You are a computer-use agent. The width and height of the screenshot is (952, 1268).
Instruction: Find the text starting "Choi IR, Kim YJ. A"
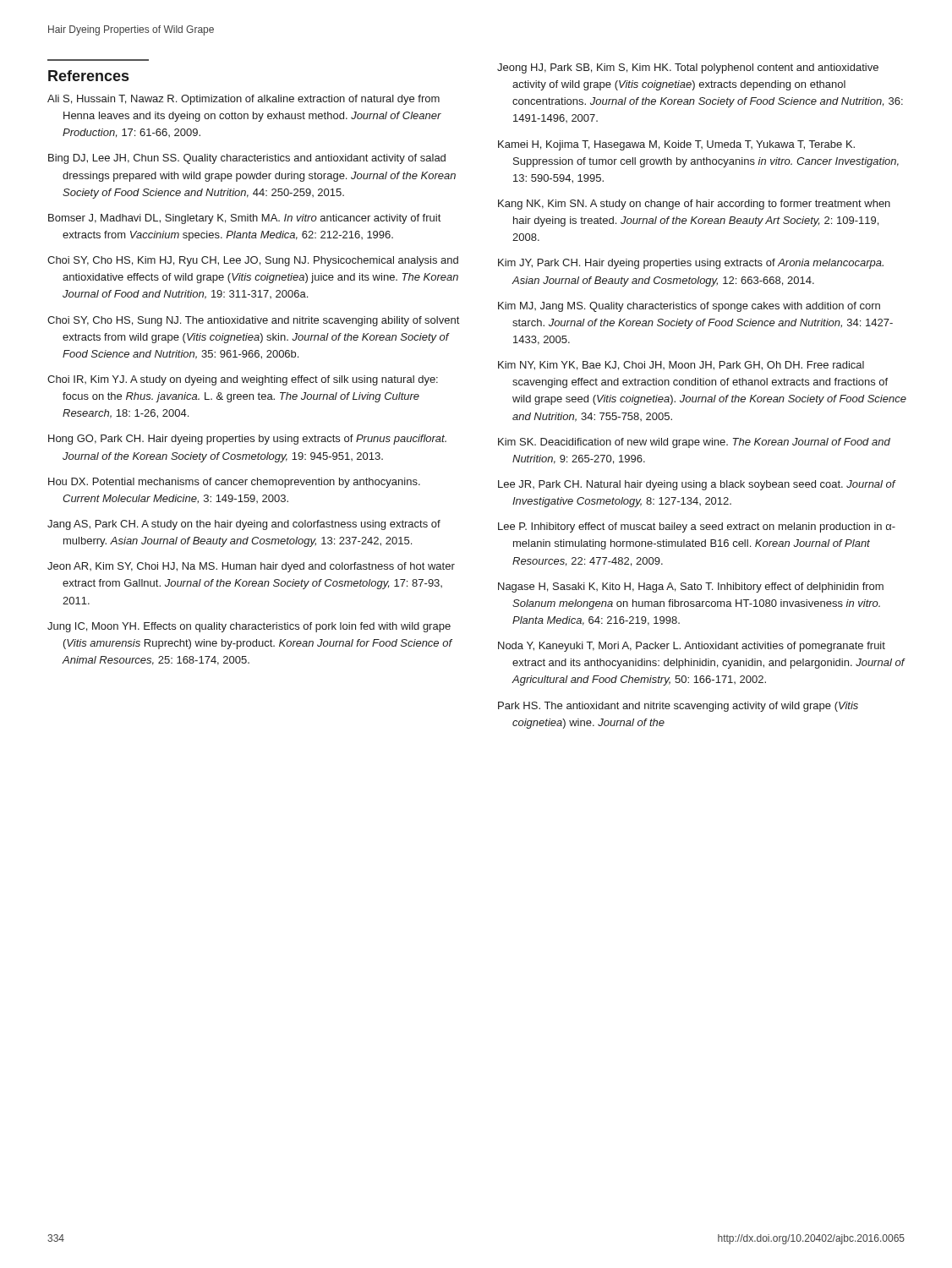(243, 396)
